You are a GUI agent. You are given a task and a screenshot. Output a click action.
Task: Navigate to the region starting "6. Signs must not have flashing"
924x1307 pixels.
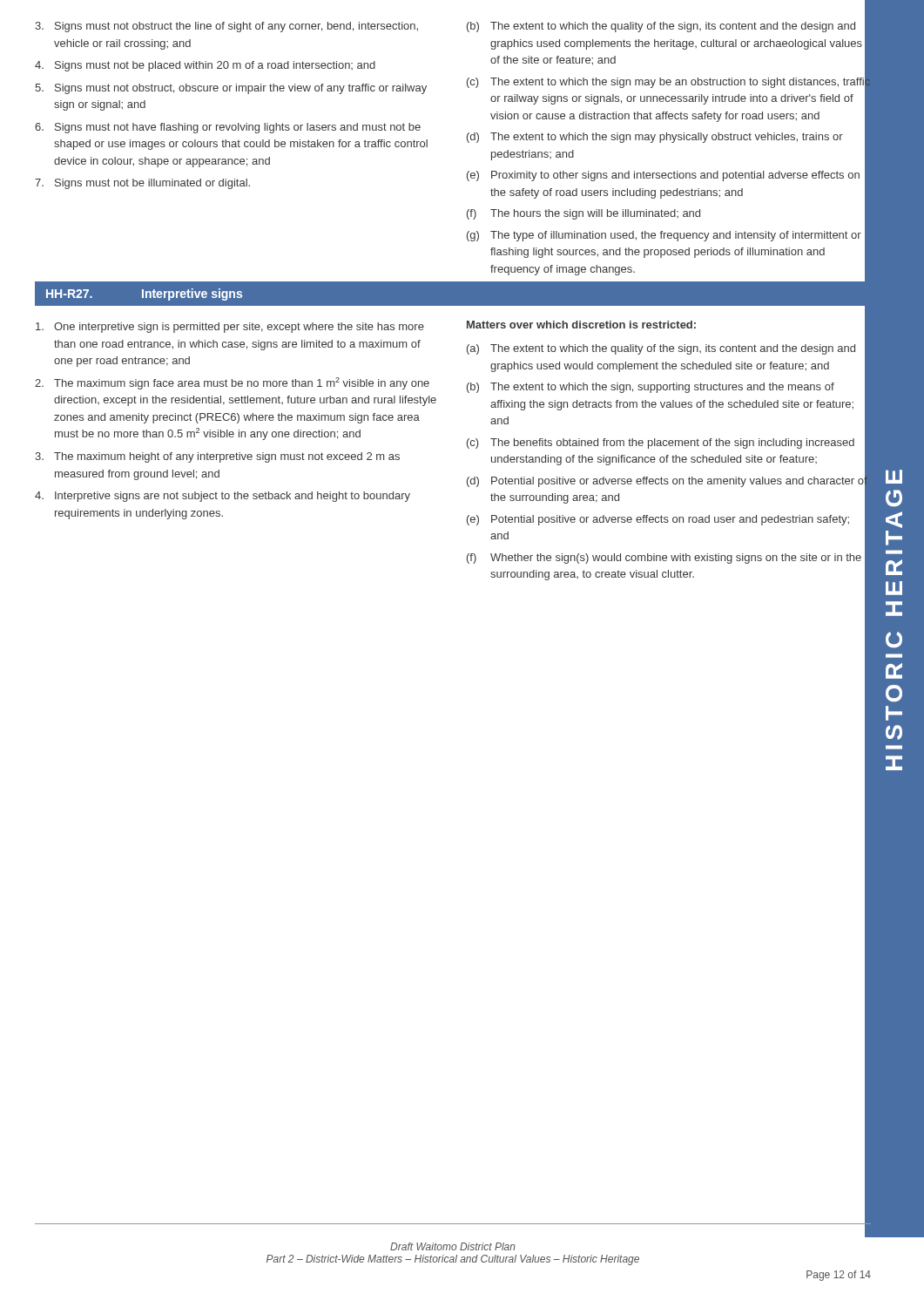click(x=237, y=144)
